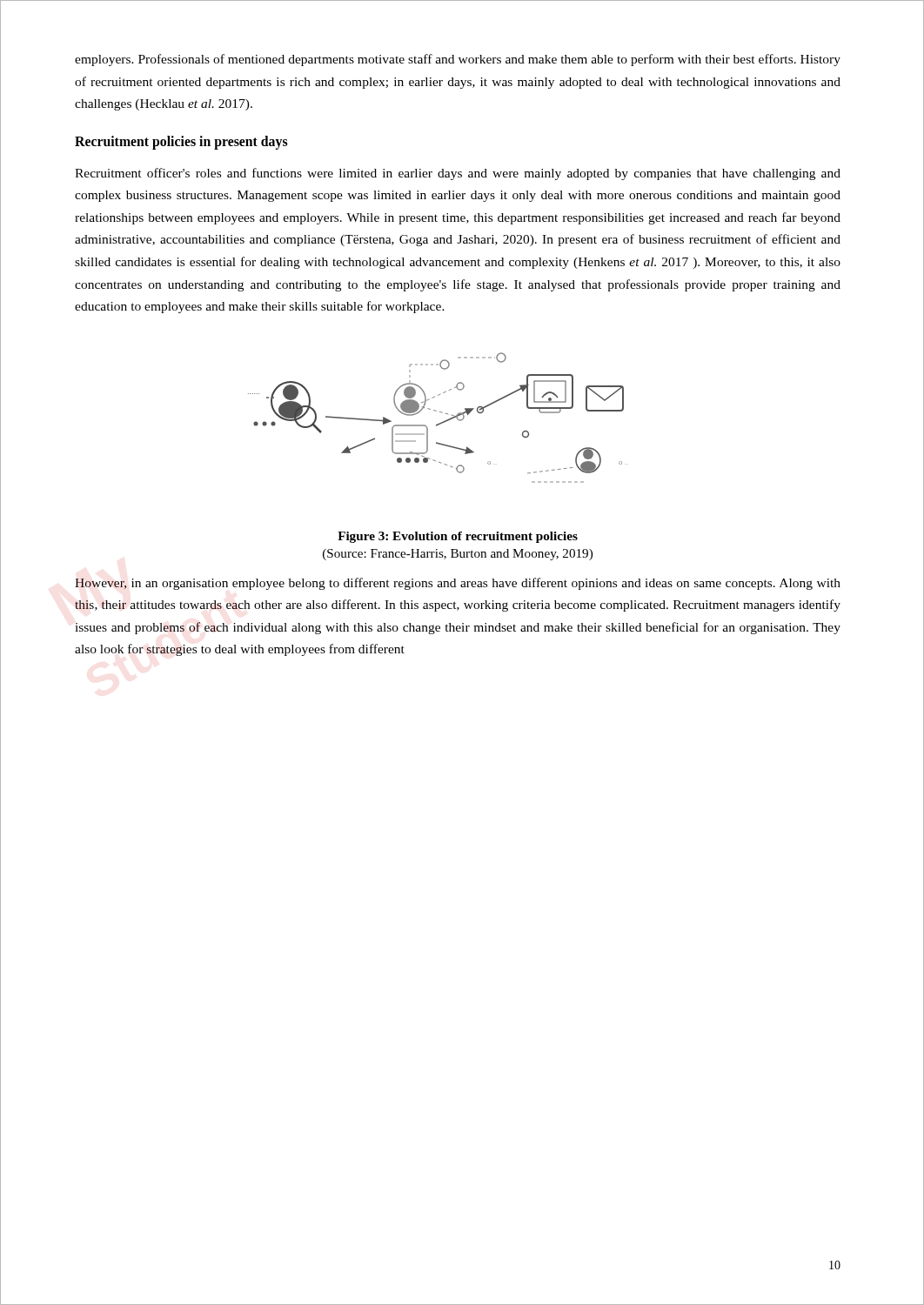Find the passage starting "Recruitment policies in present days"
The image size is (924, 1305).
pyautogui.click(x=181, y=141)
